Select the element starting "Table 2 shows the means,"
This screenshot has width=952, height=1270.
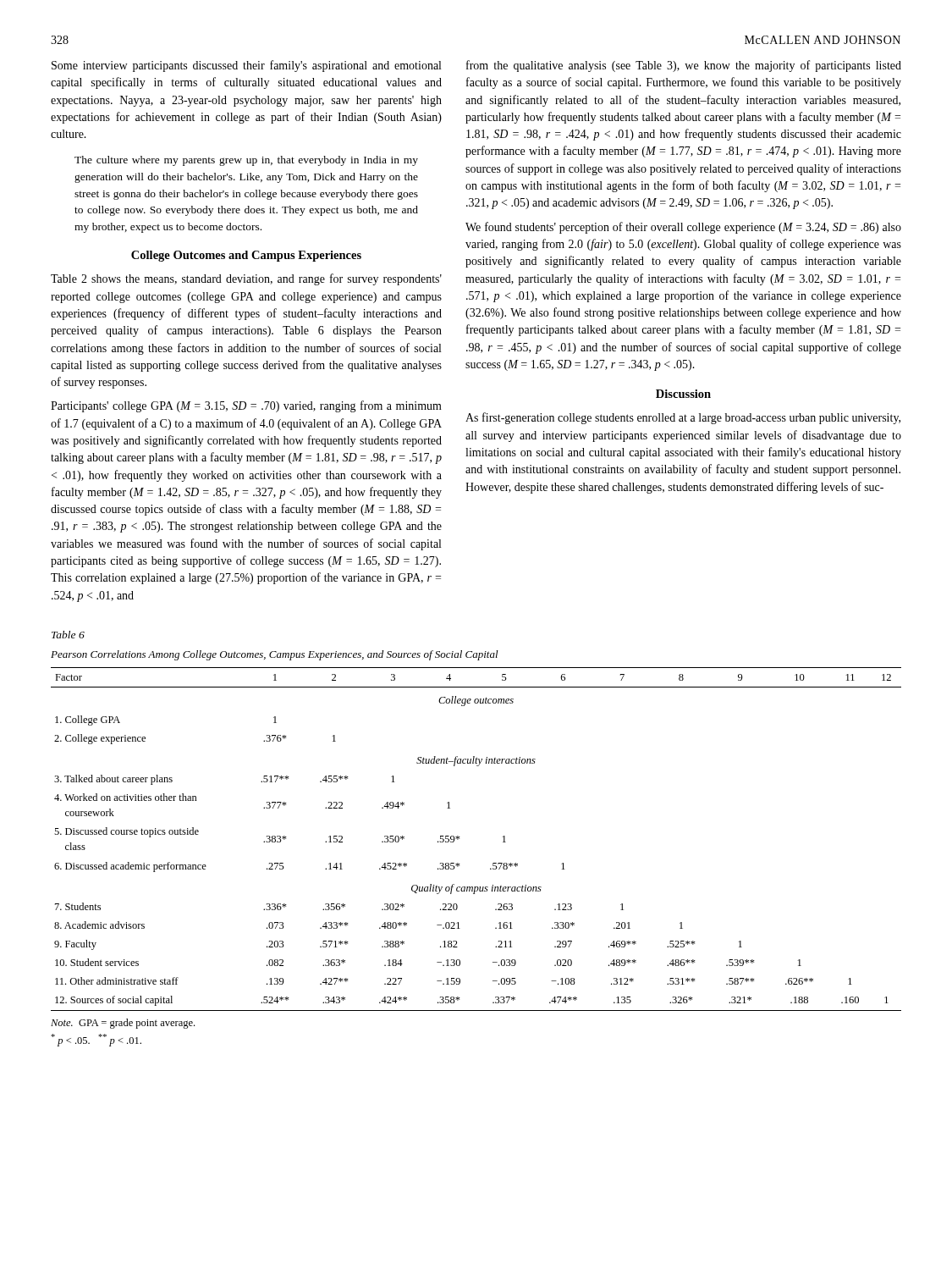[x=246, y=331]
